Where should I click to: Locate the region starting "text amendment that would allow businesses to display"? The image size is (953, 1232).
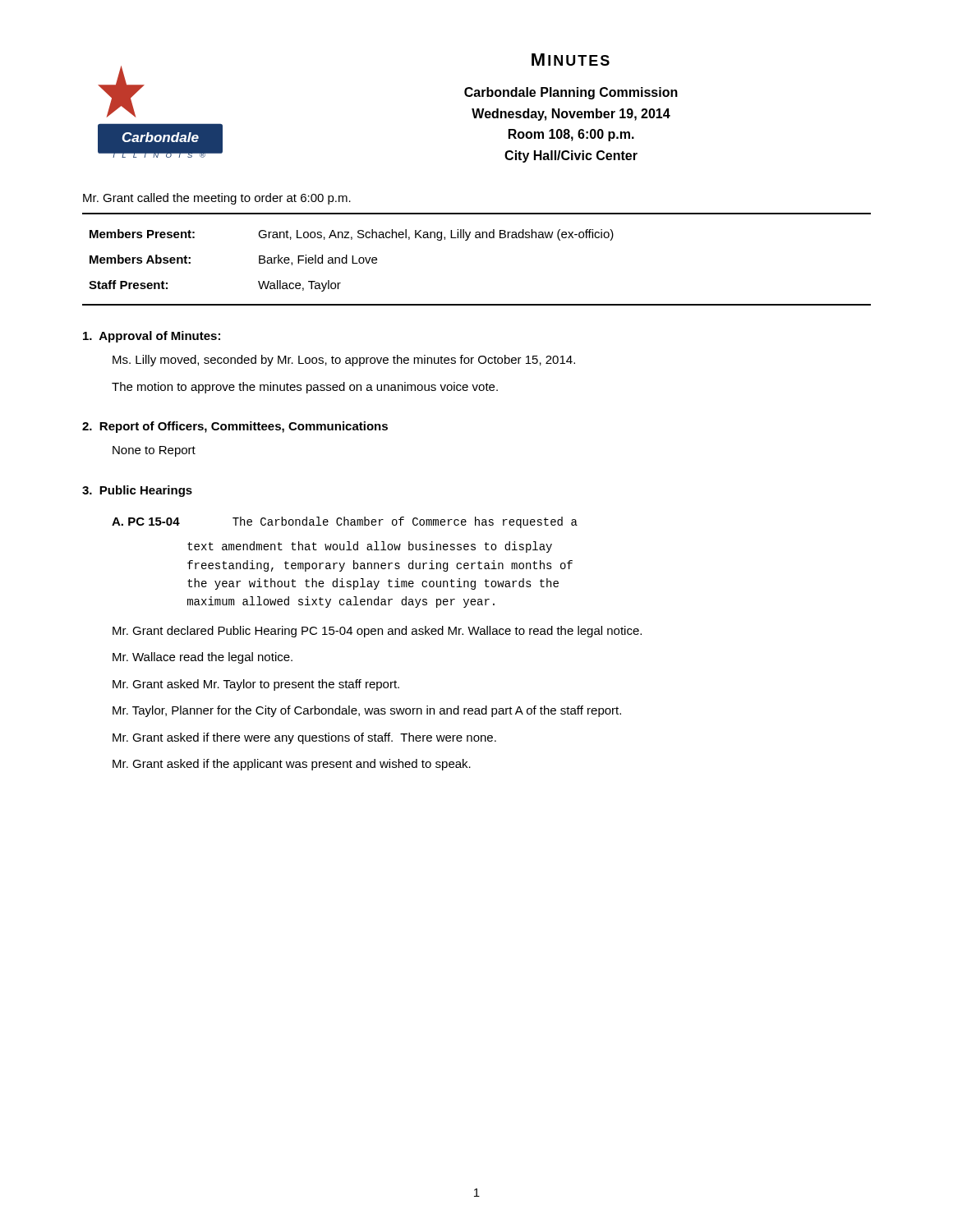coord(352,575)
